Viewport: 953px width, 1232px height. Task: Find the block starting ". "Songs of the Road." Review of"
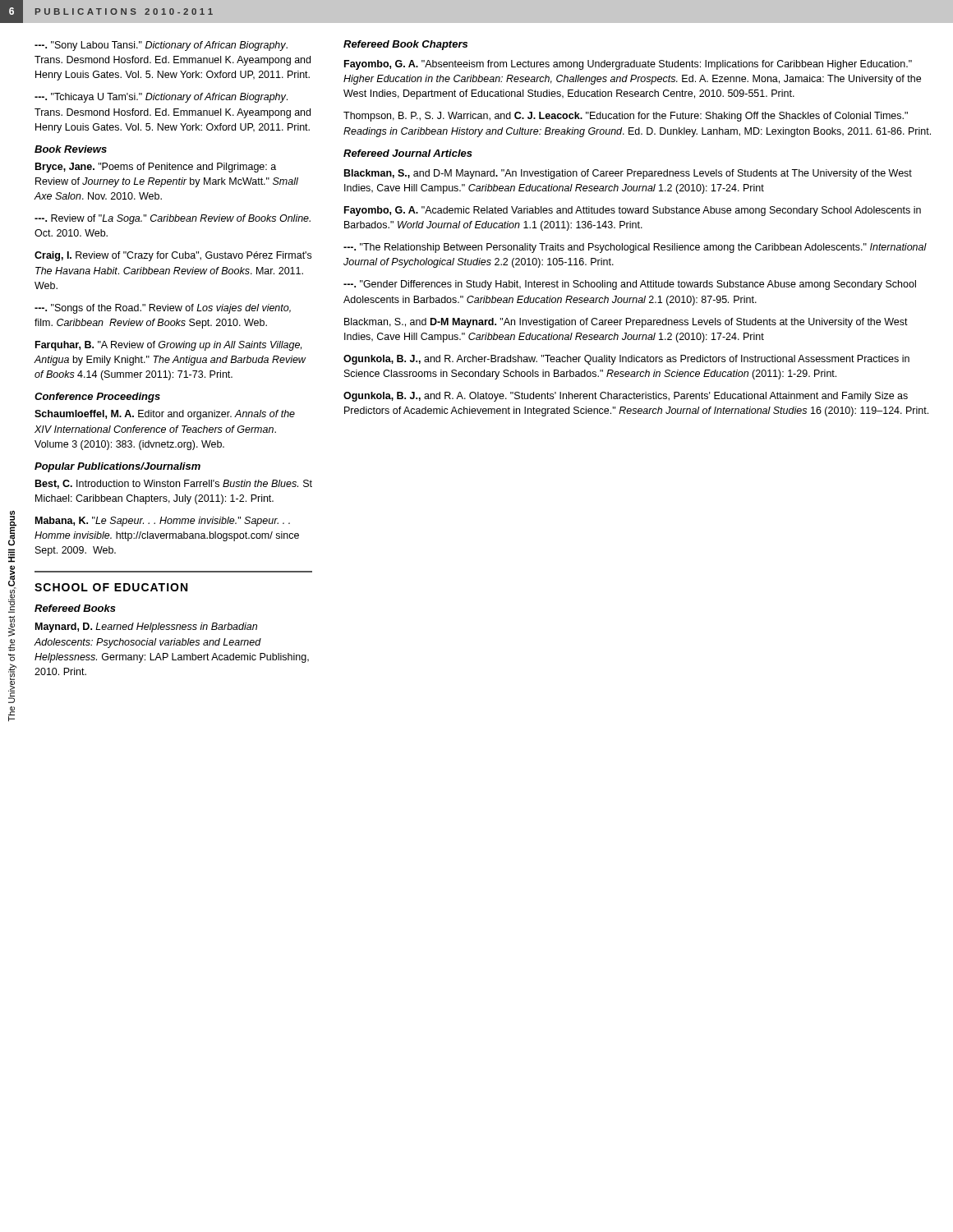tap(173, 315)
